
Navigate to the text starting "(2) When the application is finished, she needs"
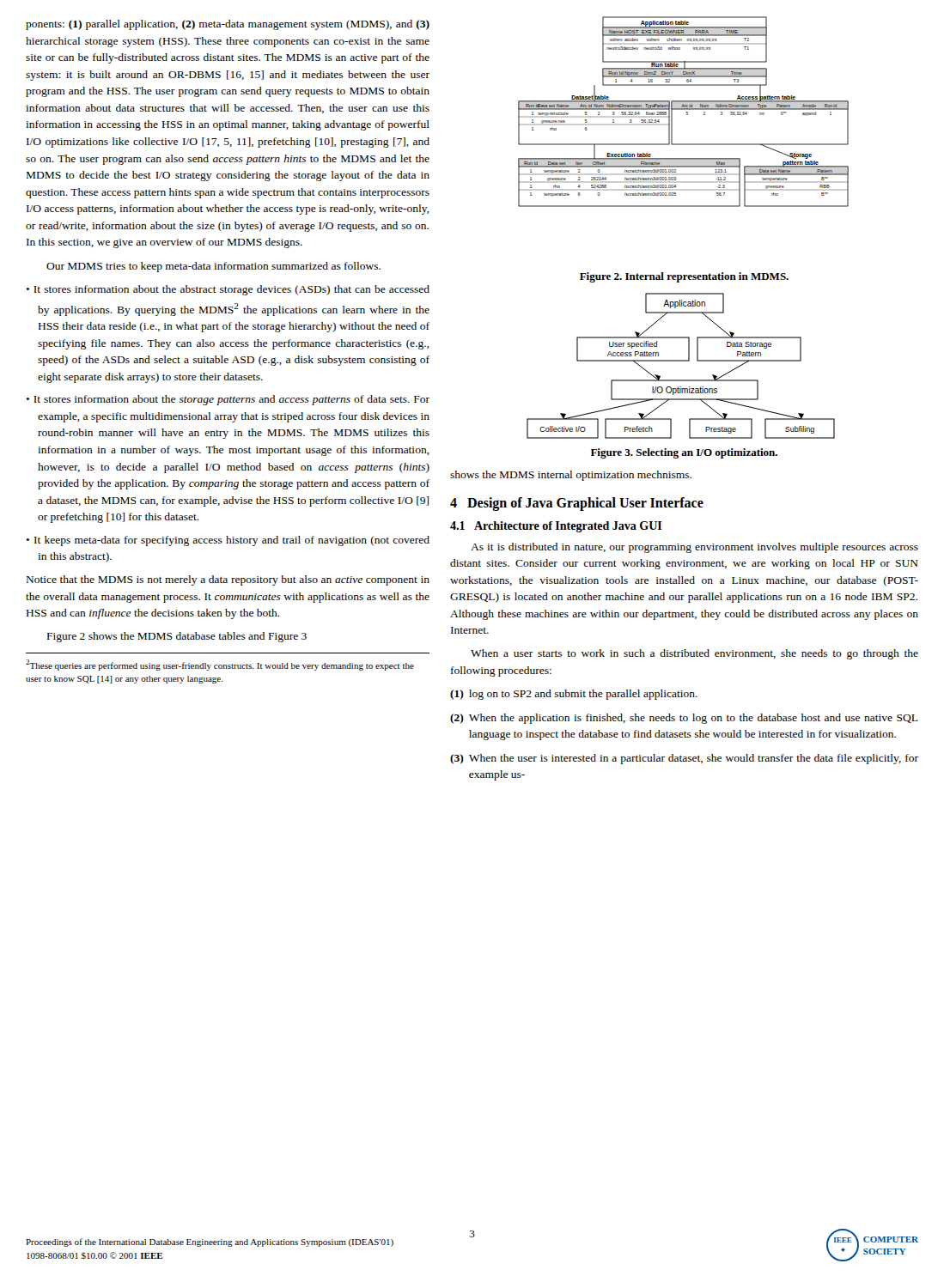(684, 726)
